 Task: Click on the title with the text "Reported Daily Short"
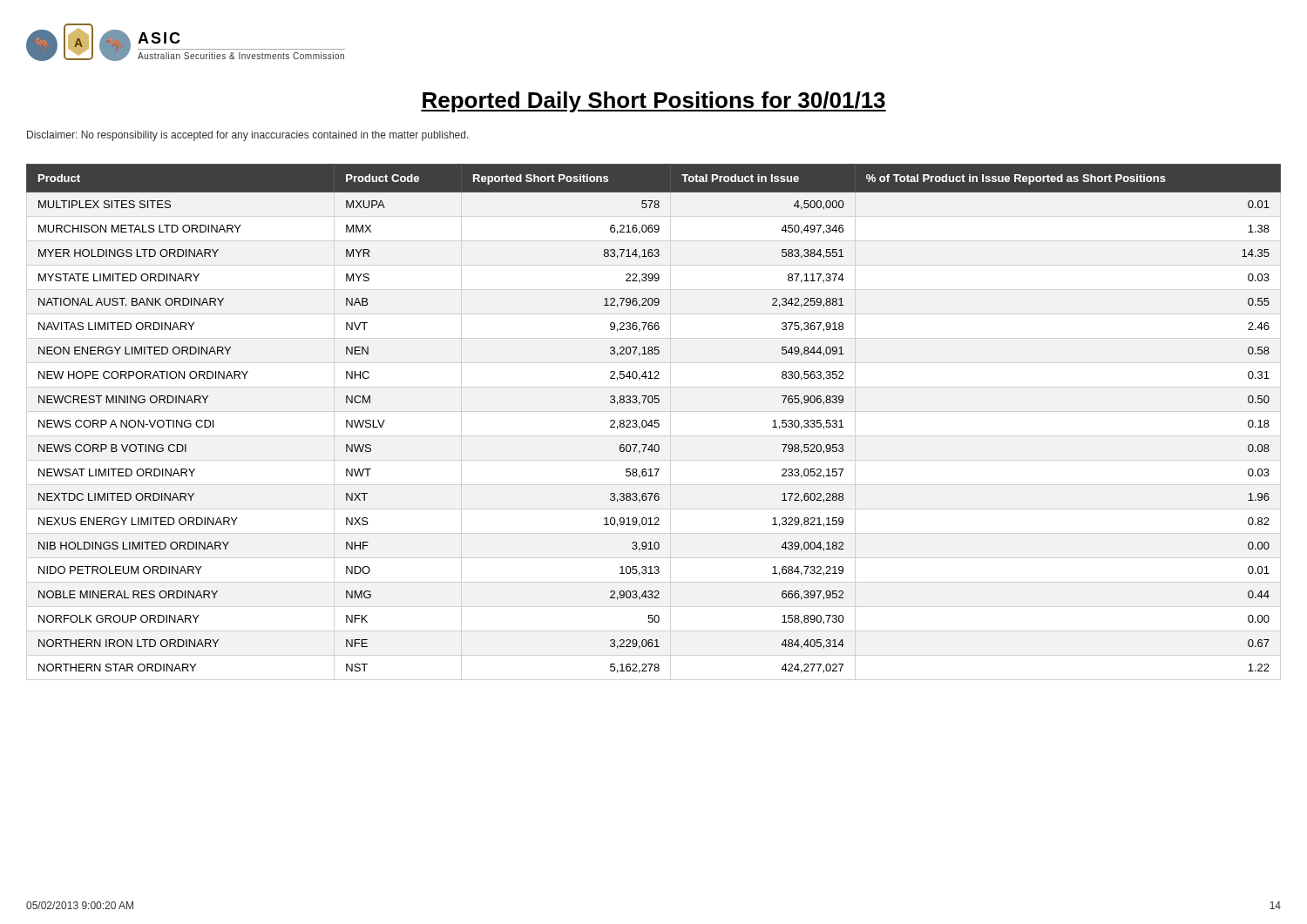coord(654,101)
